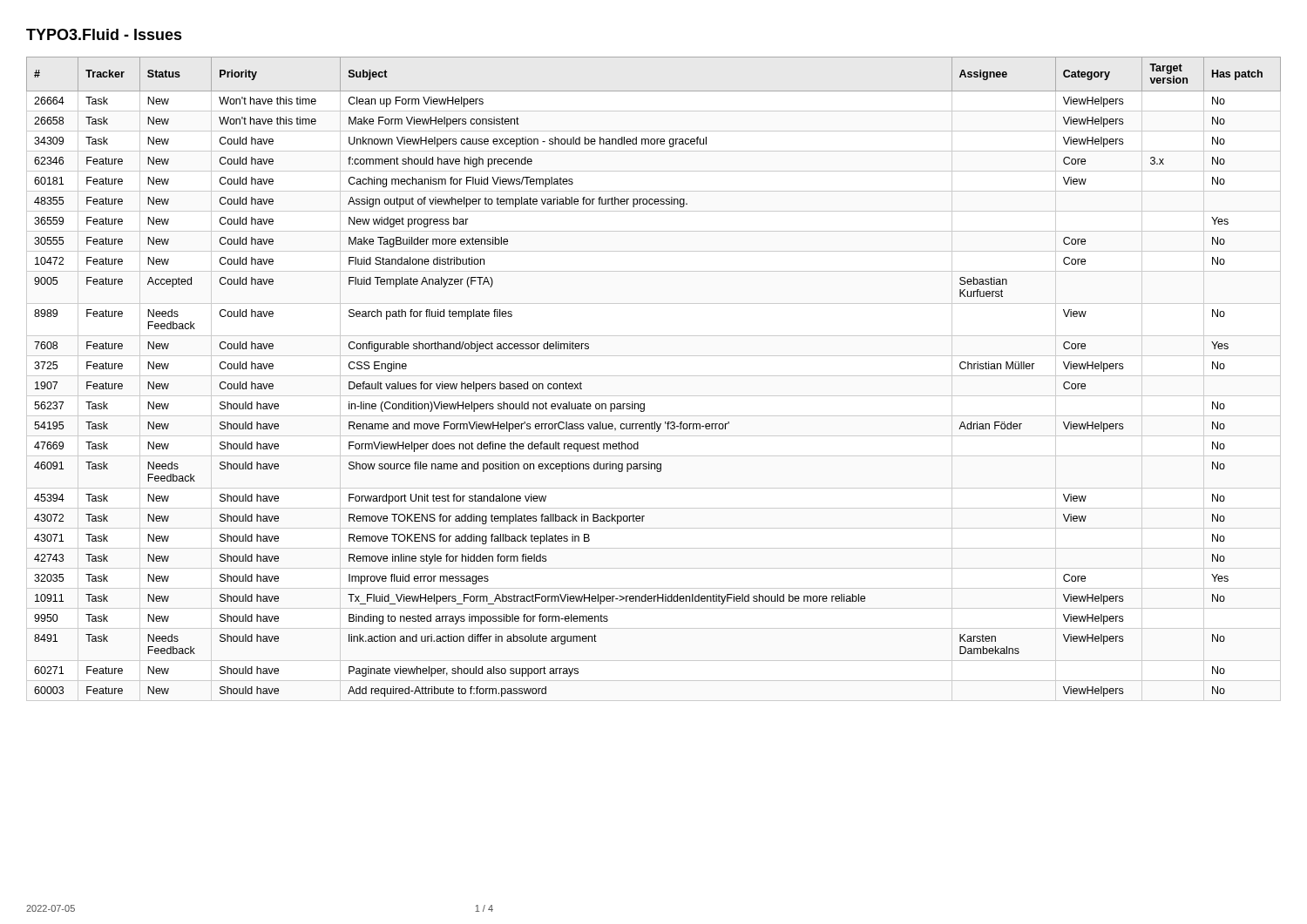Click where it says "TYPO3.Fluid - Issues"
The height and width of the screenshot is (924, 1307).
click(x=104, y=35)
